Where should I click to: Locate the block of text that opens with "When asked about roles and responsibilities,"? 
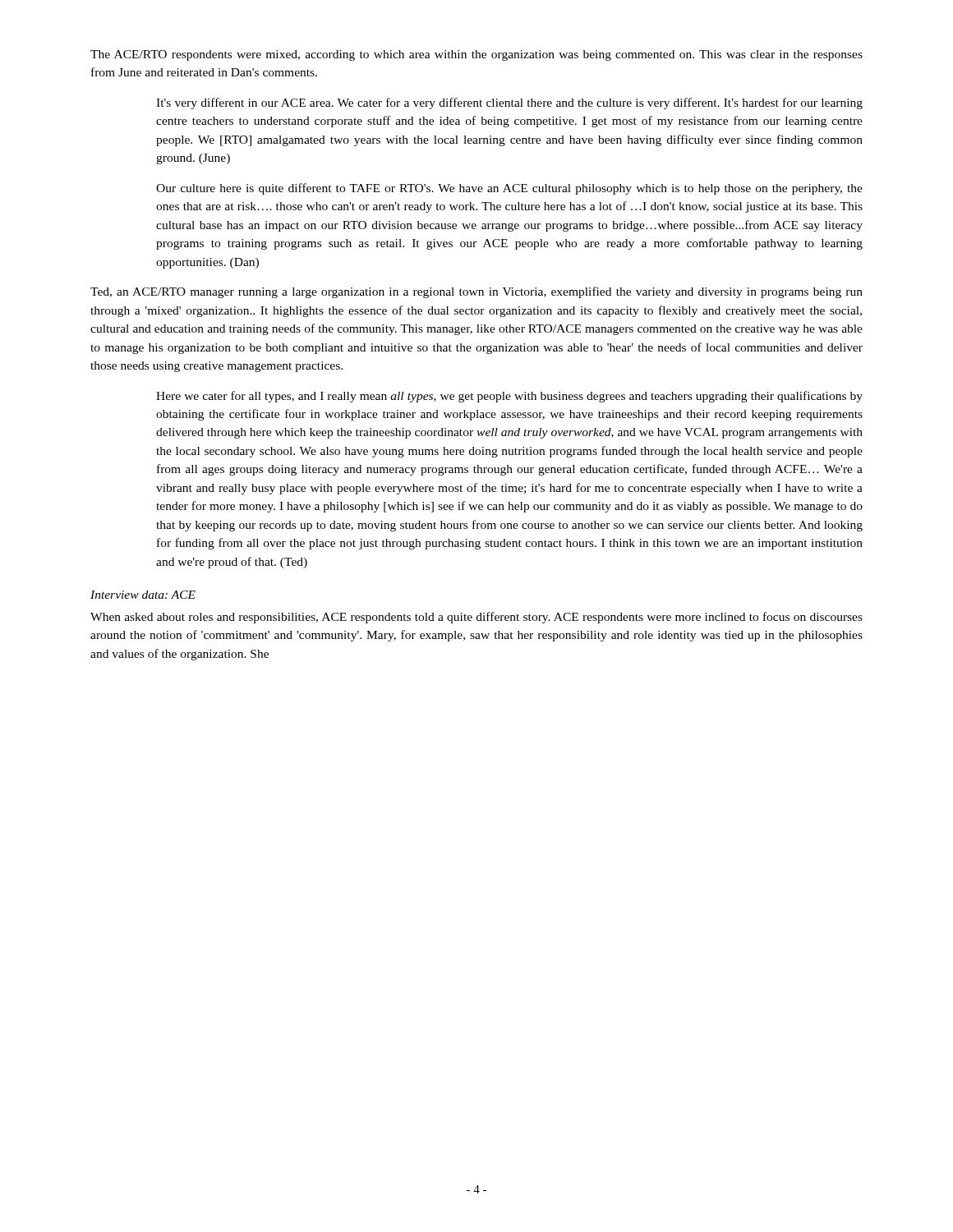tap(476, 635)
